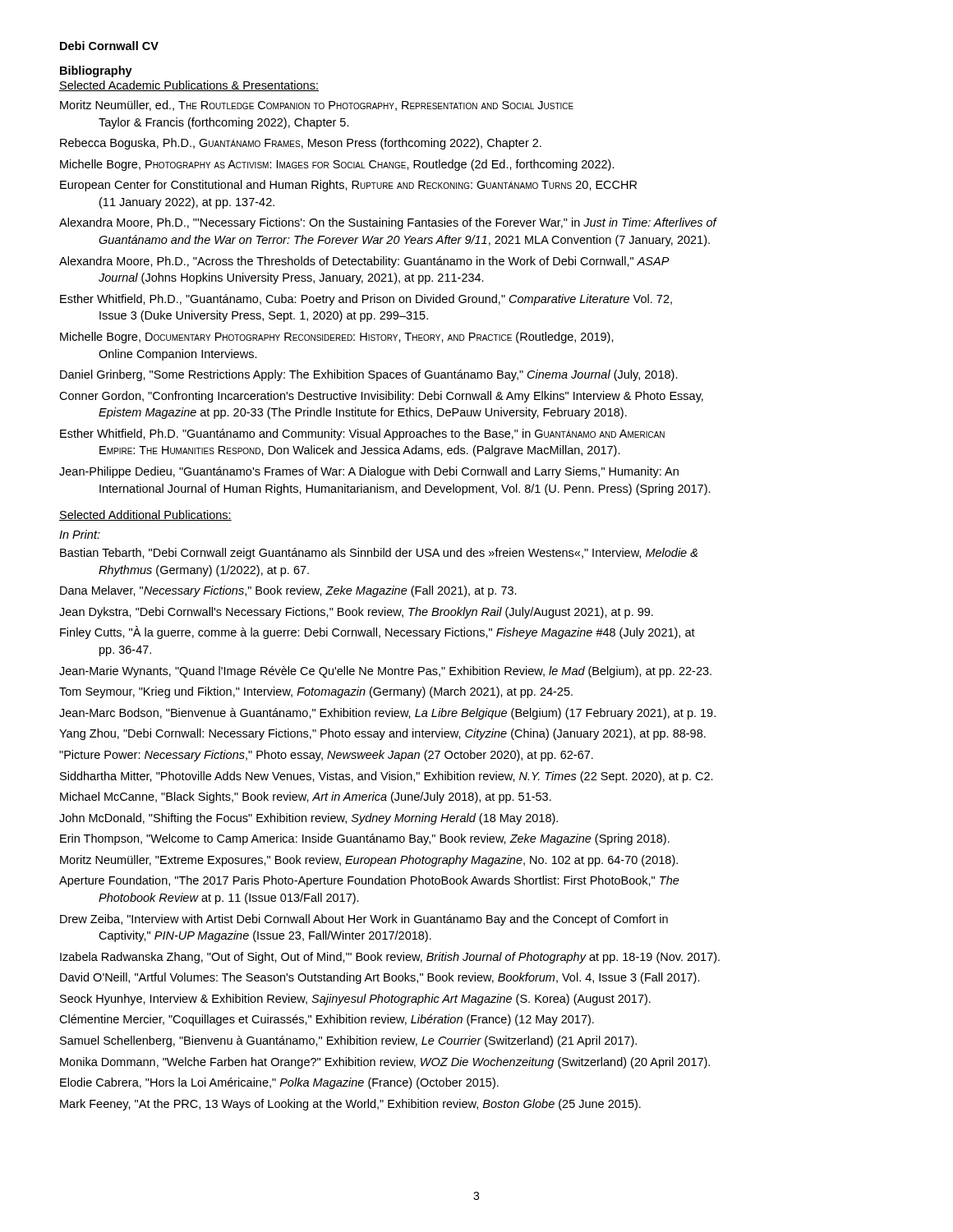Click on the text block starting "John McDonald, "Shifting the Focus""

(309, 818)
